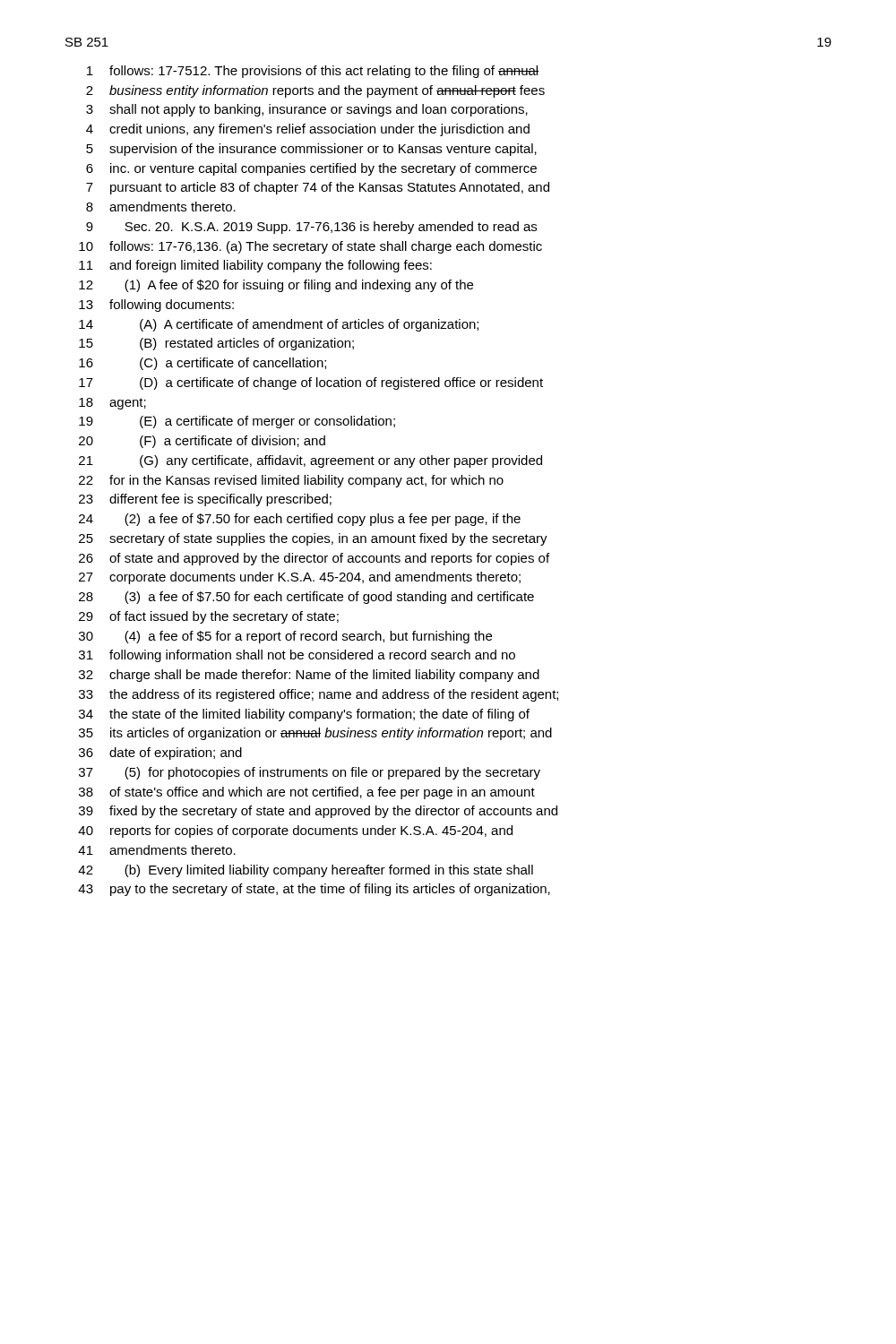Click on the element starting "17 (D) a"
Screen dimensions: 1344x896
click(x=448, y=392)
